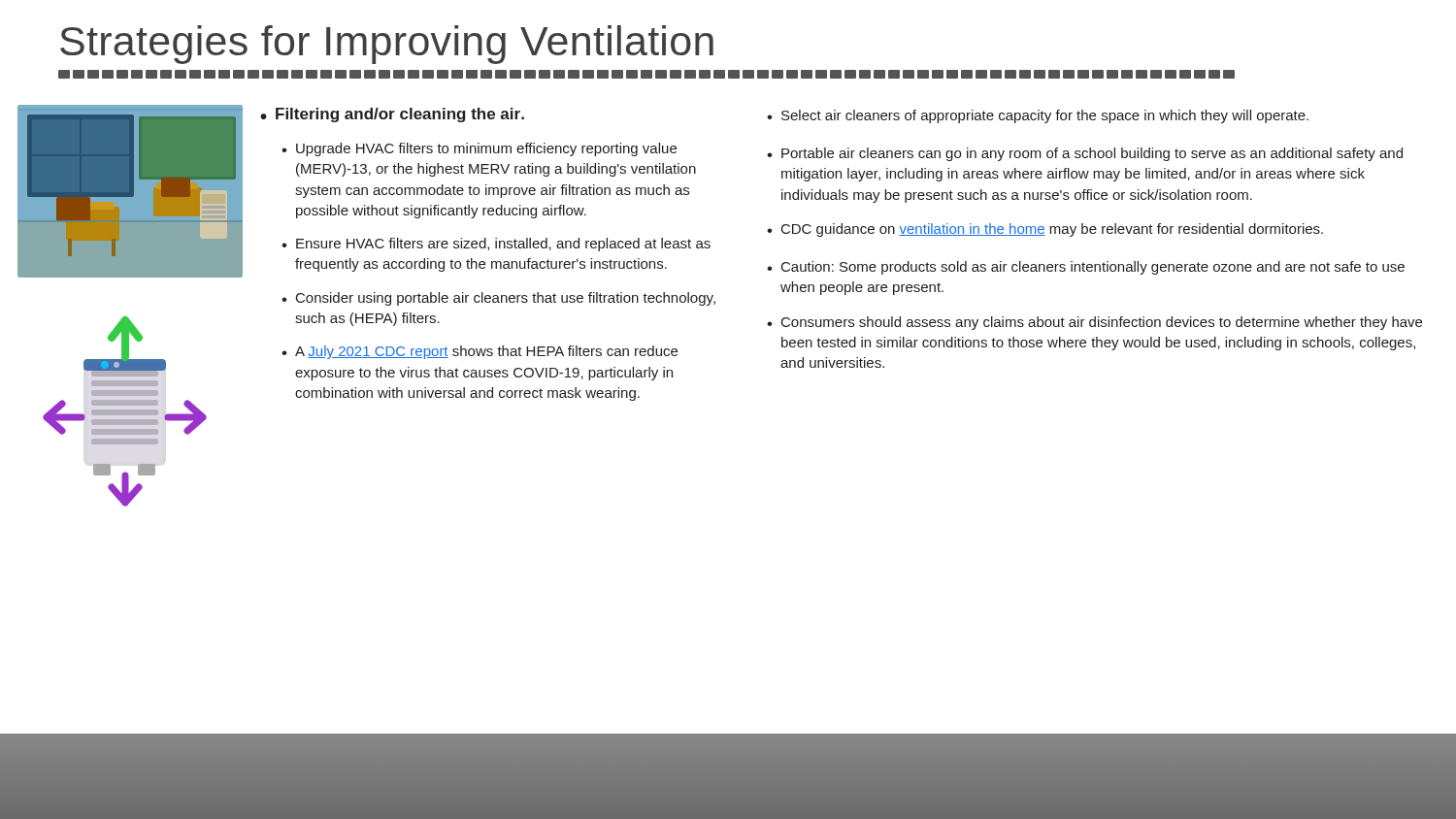Select the element starting "Strategies for Improving Ventilation"
The width and height of the screenshot is (1456, 819).
387,45
